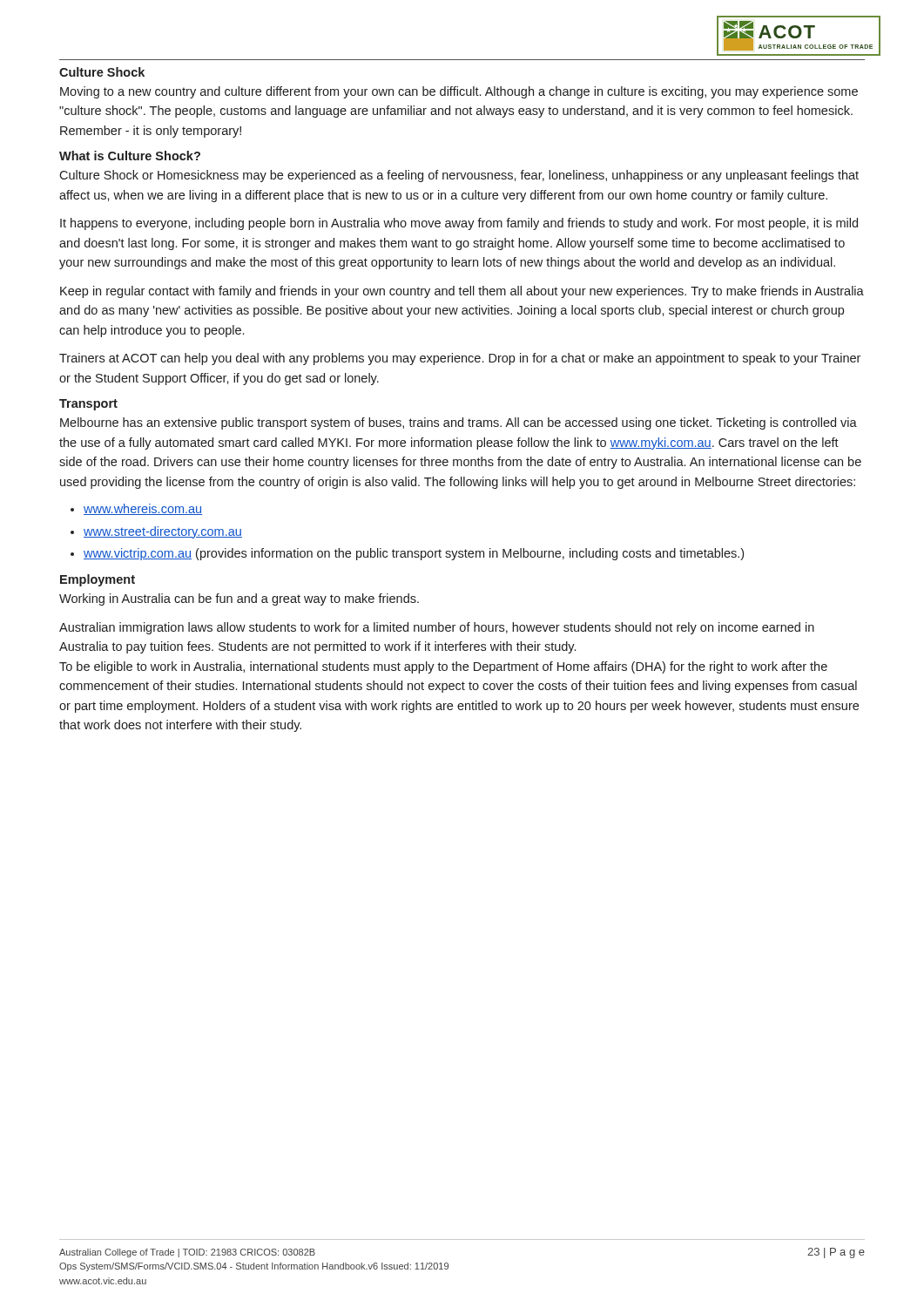Click the passage that begins "It happens to everyone, including people born in"
The height and width of the screenshot is (1307, 924).
tap(459, 243)
